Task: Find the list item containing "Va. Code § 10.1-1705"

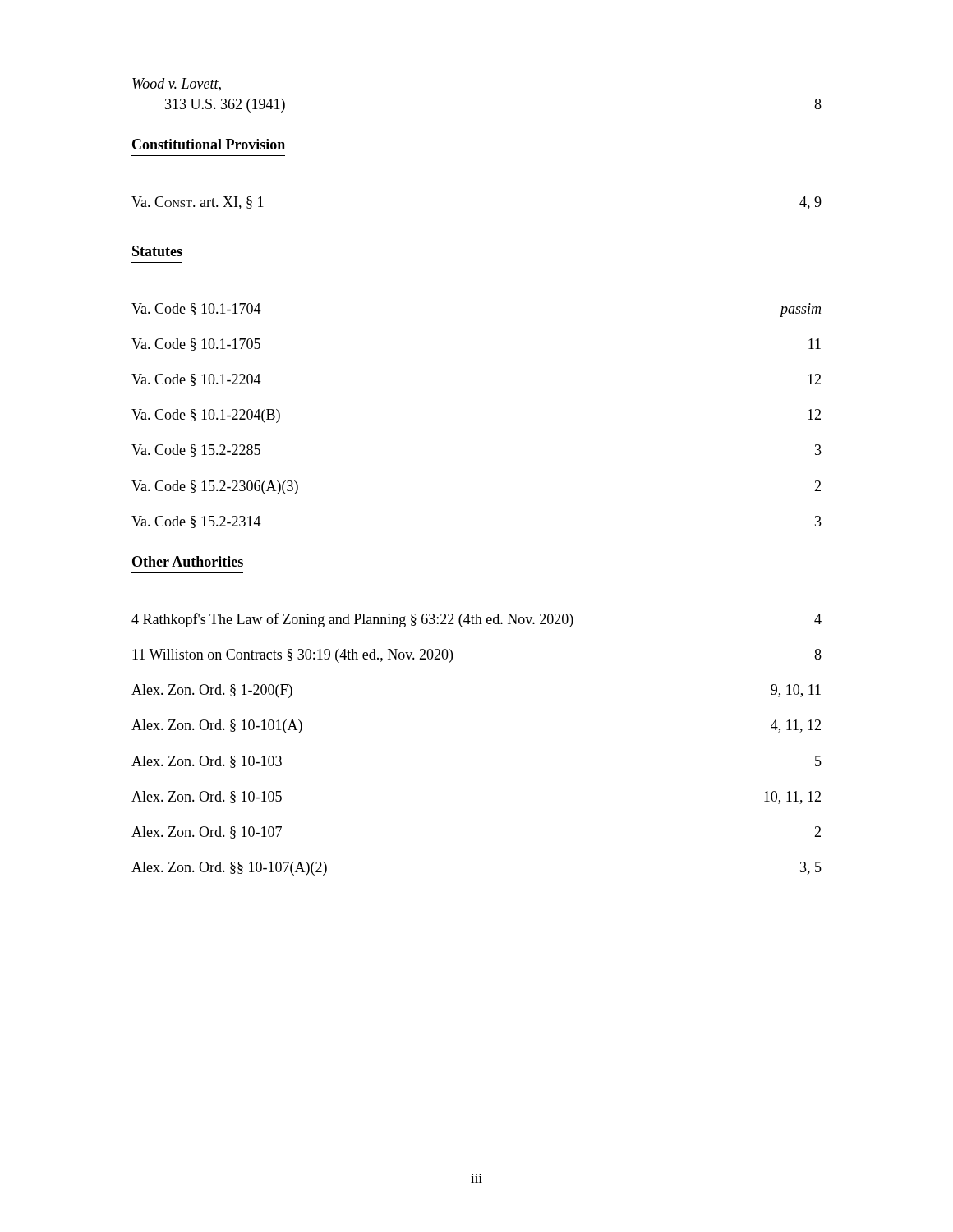Action: coord(193,345)
